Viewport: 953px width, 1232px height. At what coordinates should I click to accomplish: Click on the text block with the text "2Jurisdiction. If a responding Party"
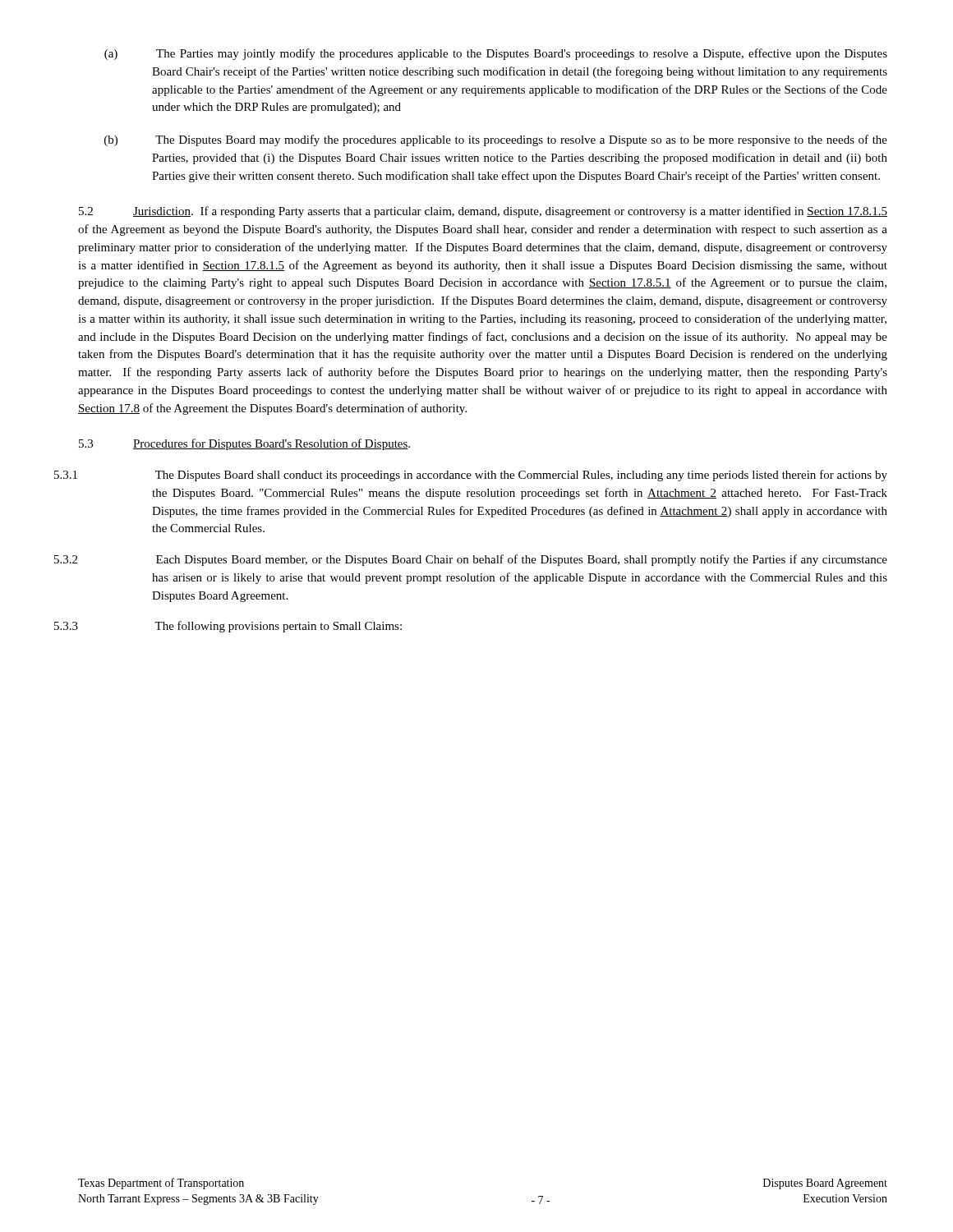pos(483,310)
